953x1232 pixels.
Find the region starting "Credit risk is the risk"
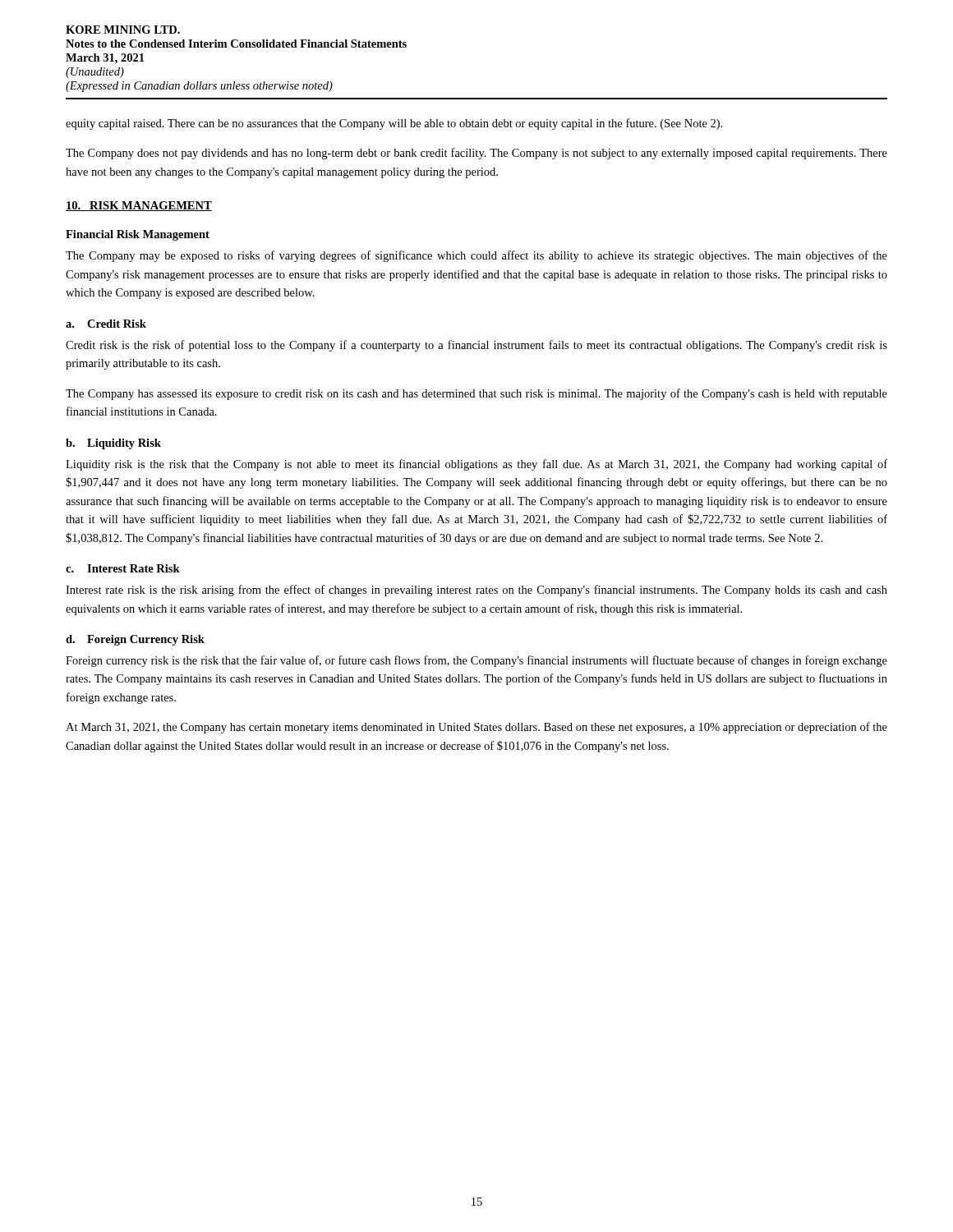[x=476, y=354]
